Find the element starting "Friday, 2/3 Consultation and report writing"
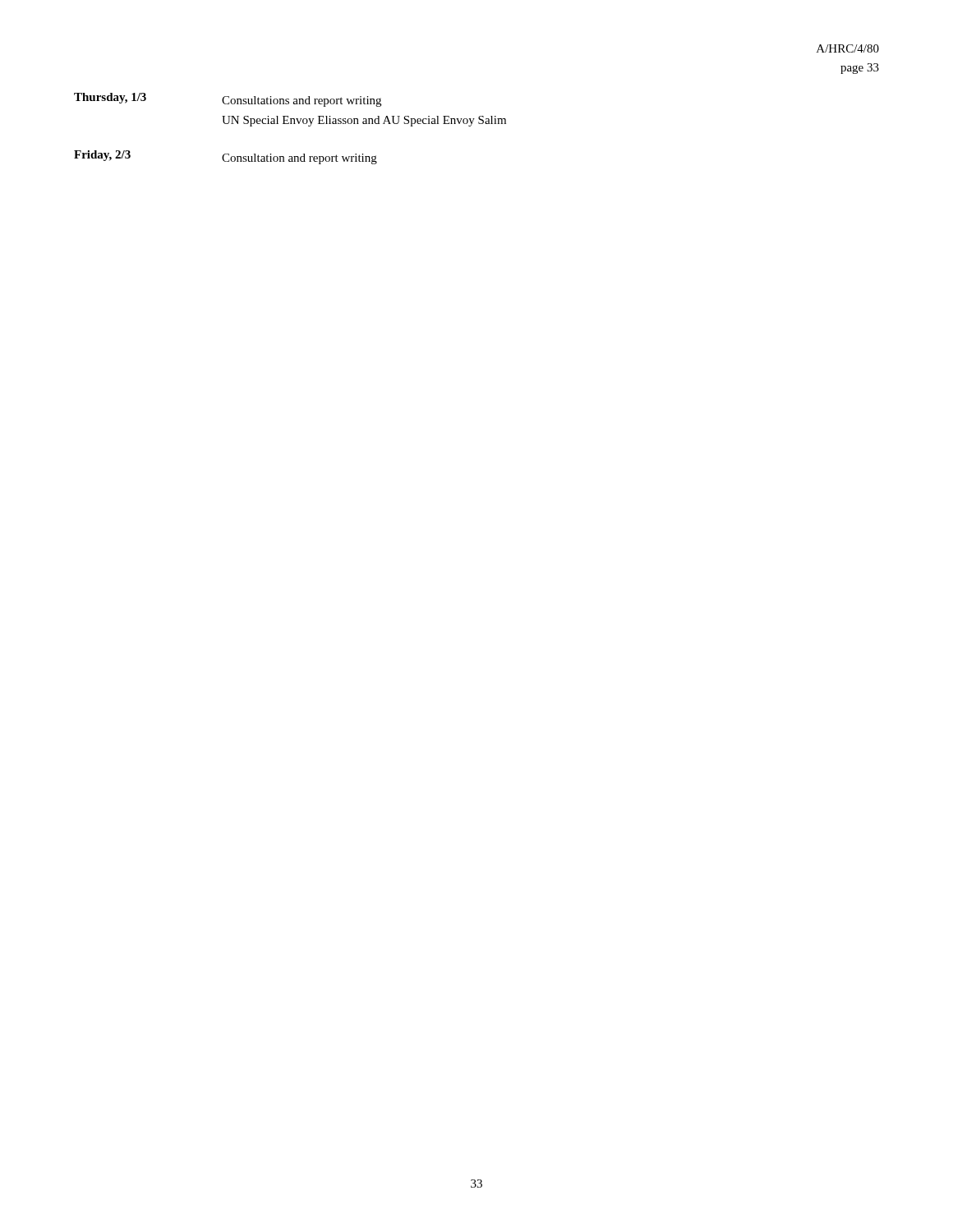 (226, 157)
